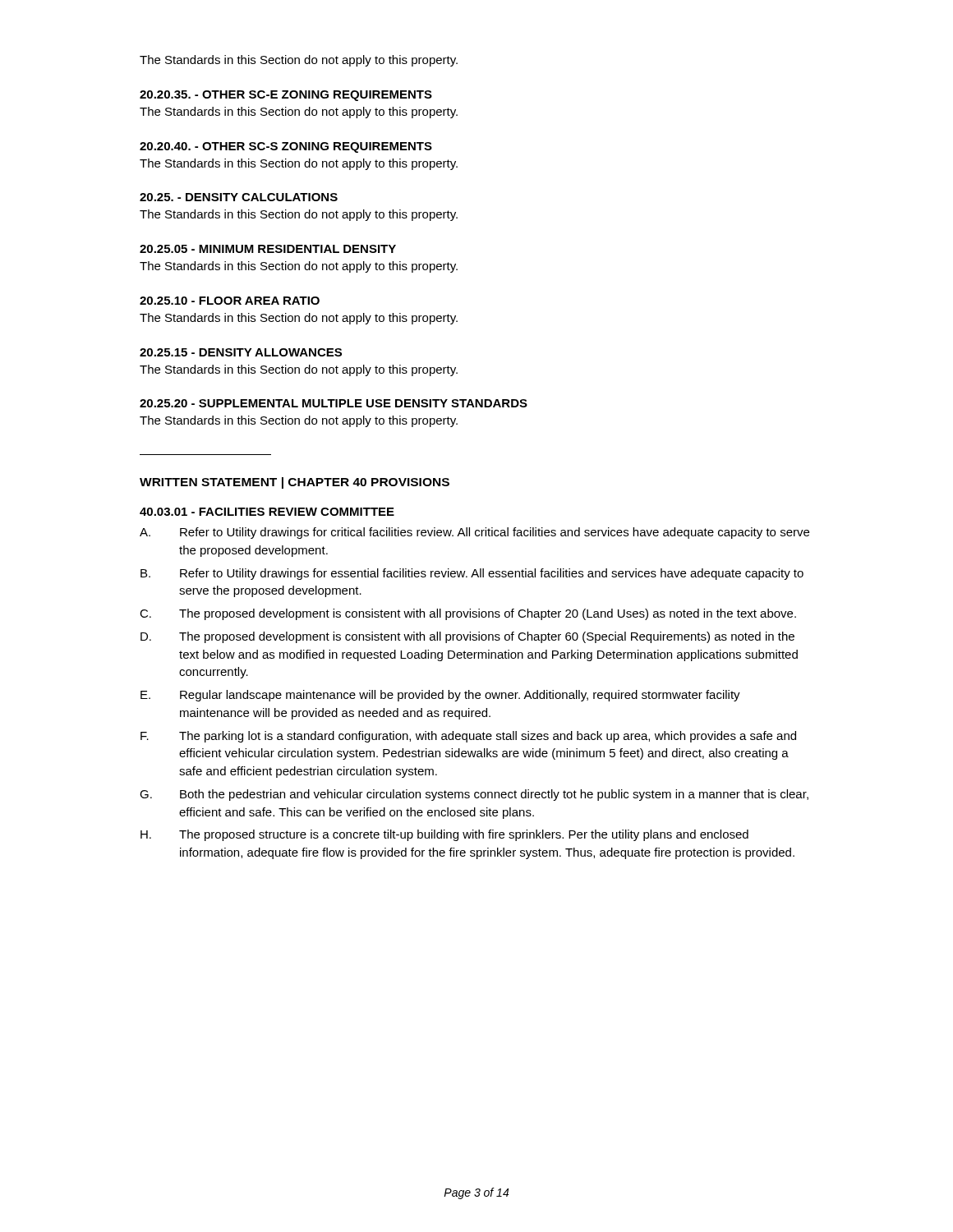The width and height of the screenshot is (953, 1232).
Task: Locate the block of text that opens with "B. Refer to Utility drawings for"
Action: 476,582
